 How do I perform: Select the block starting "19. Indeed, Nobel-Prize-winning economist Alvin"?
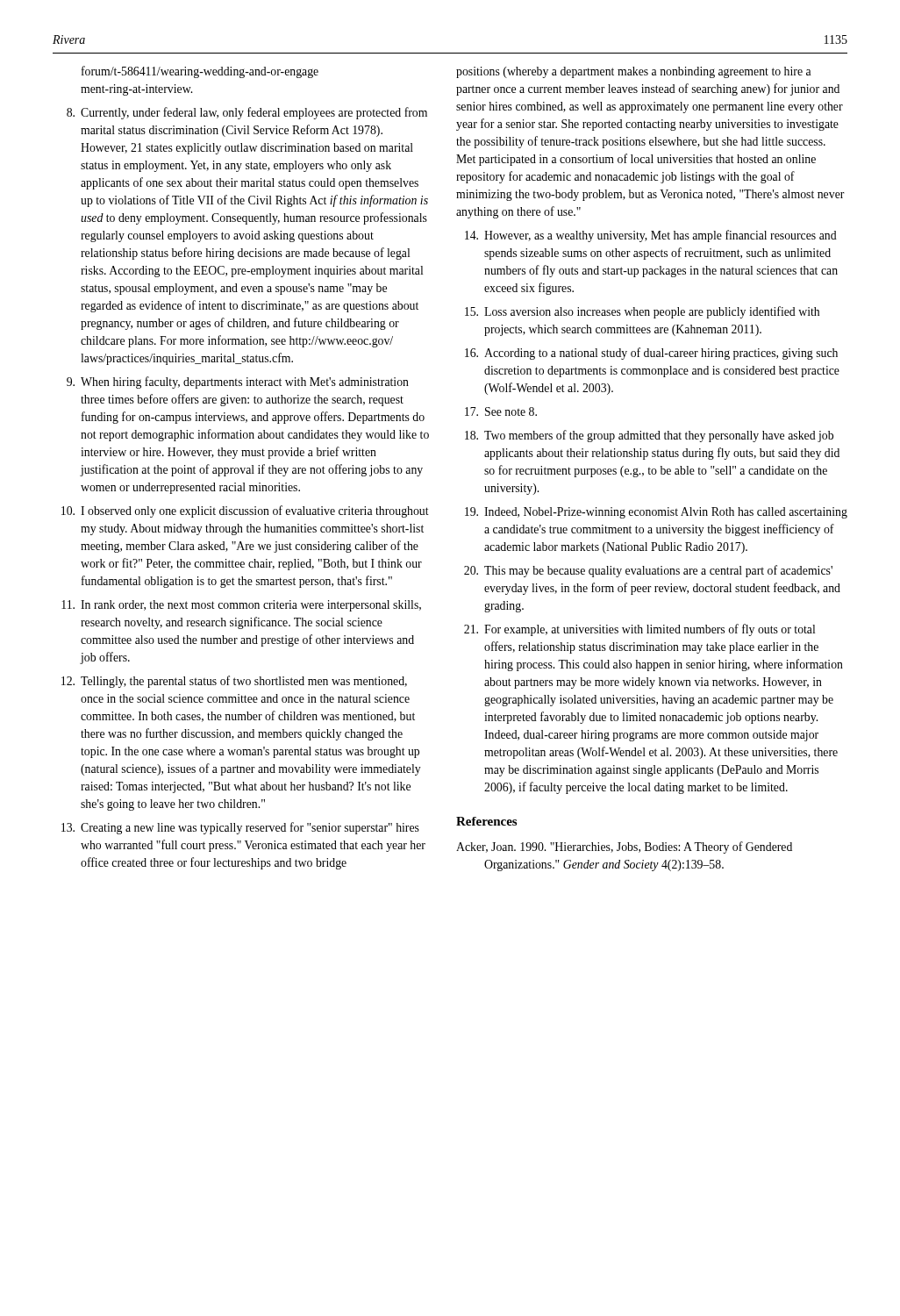pyautogui.click(x=652, y=530)
